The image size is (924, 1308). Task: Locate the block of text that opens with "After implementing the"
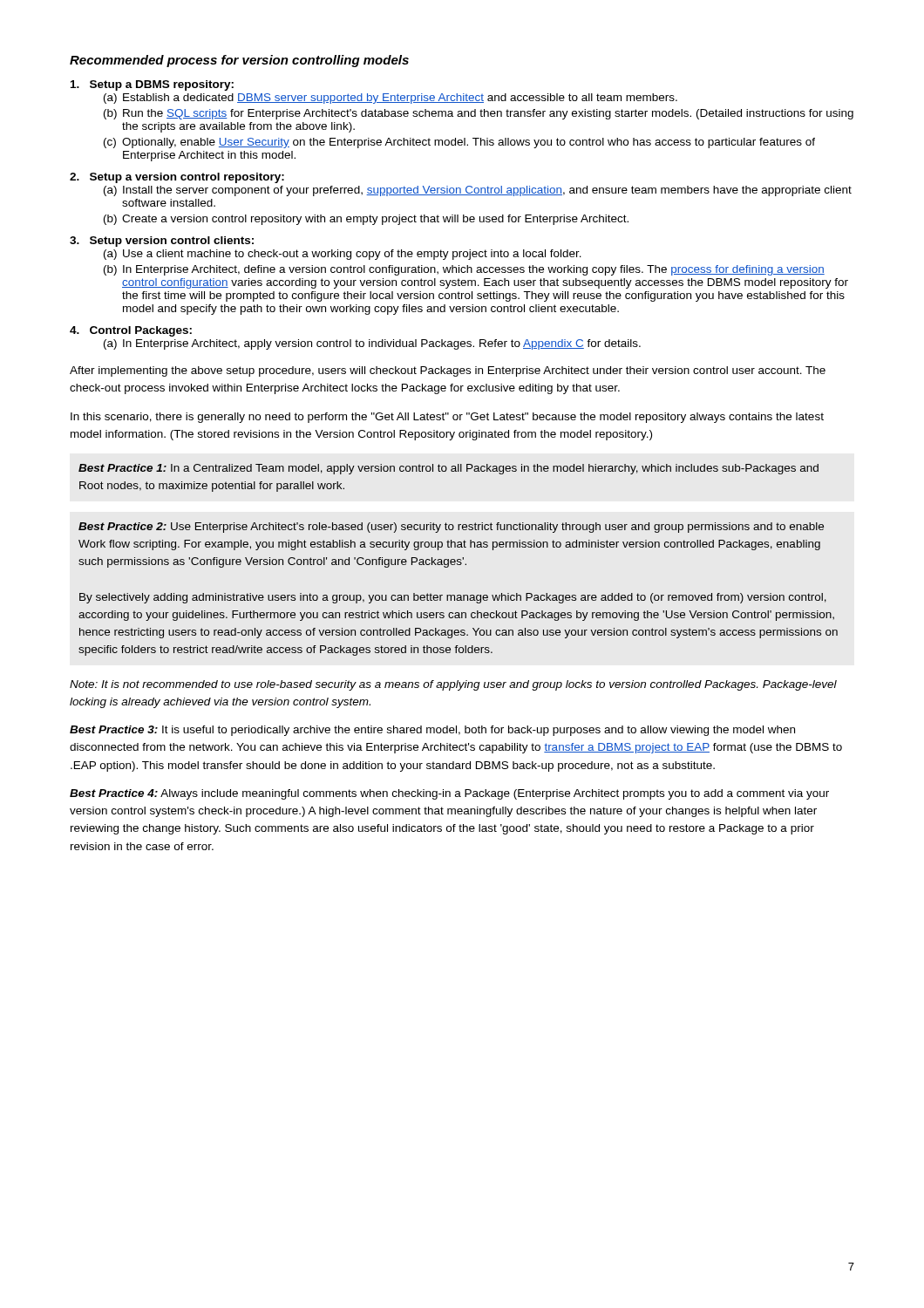[x=448, y=379]
